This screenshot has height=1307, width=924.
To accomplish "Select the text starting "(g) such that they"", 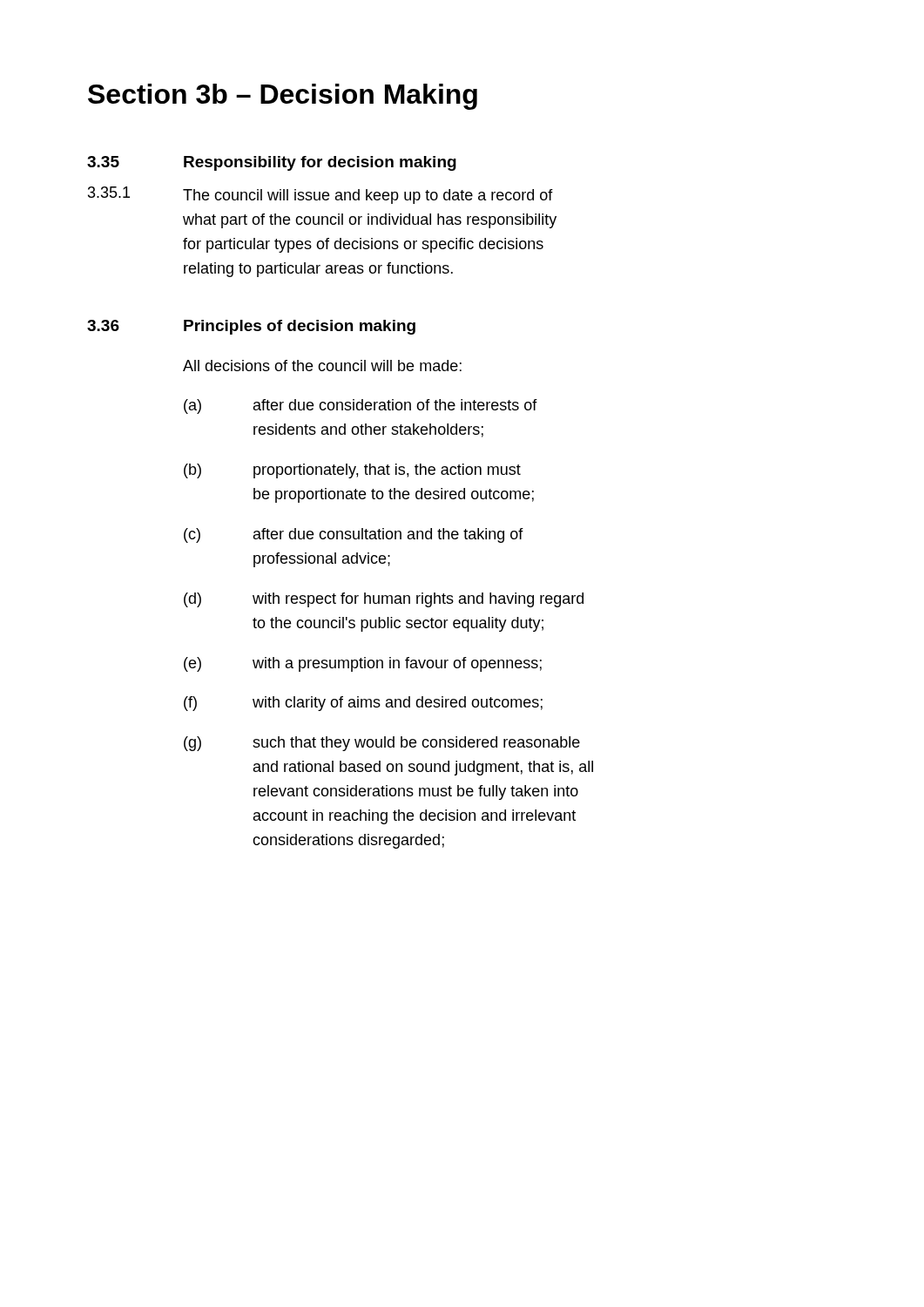I will point(388,792).
